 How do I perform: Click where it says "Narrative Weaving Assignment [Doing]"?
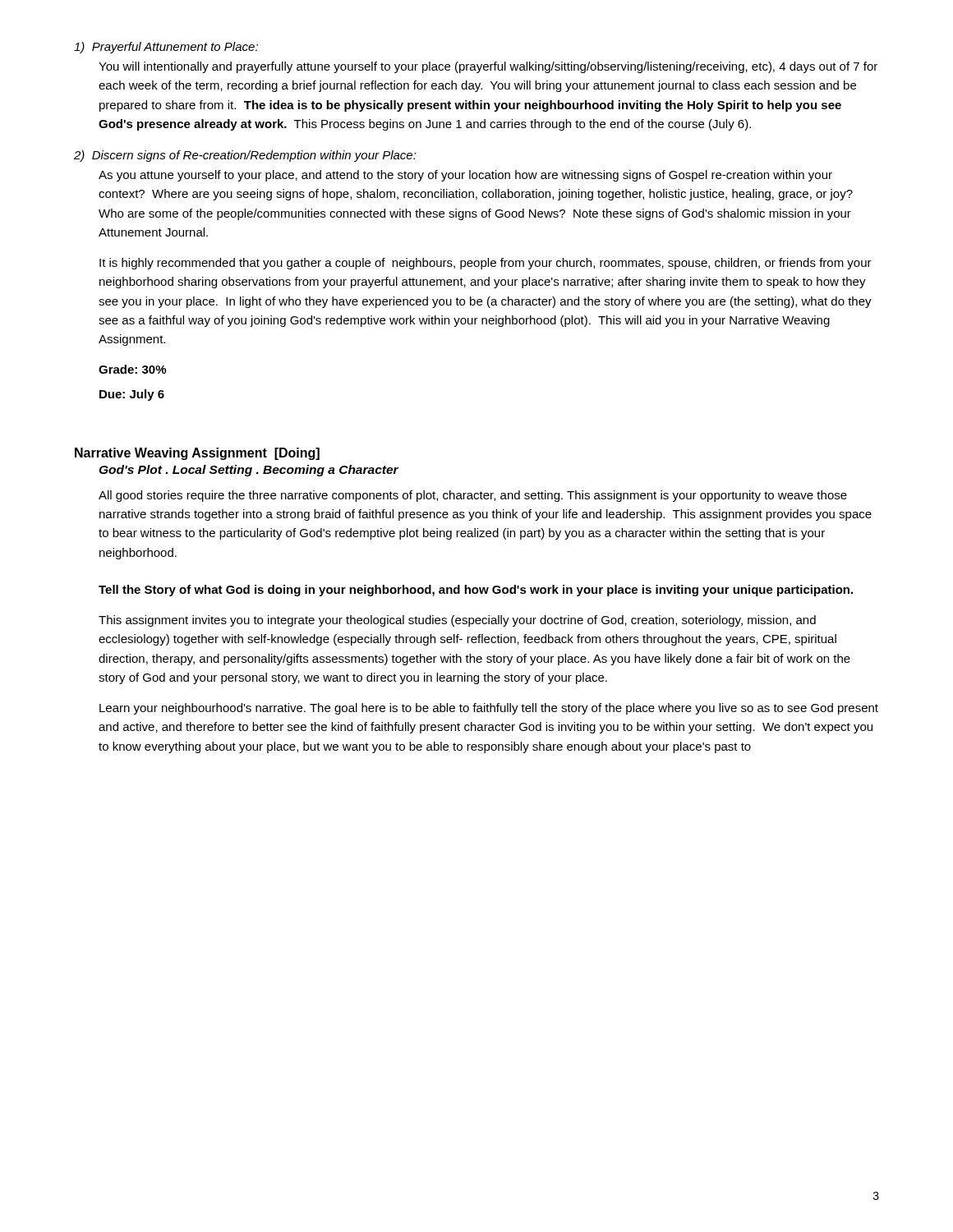click(197, 453)
